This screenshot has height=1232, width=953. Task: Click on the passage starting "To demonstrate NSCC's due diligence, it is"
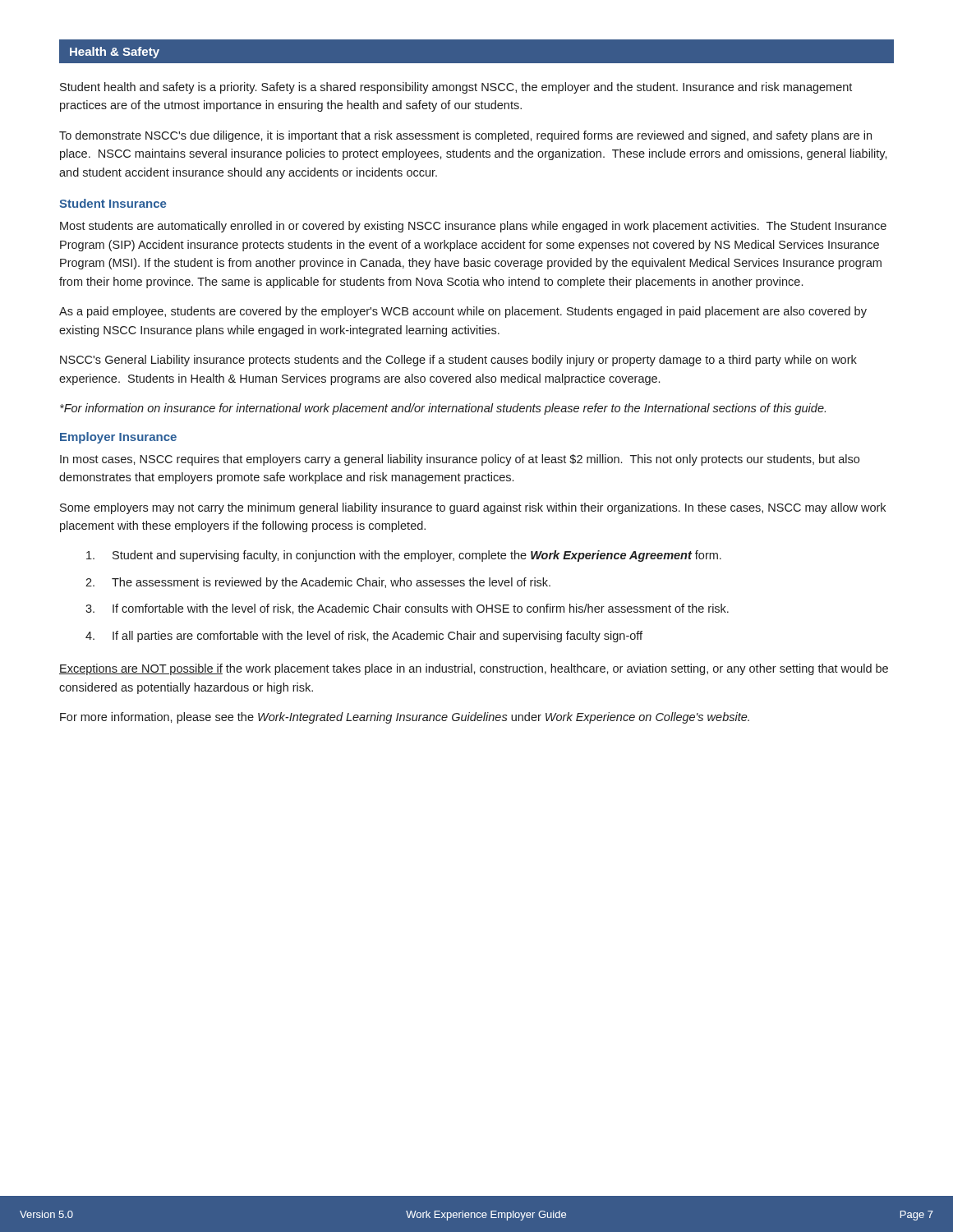pos(473,154)
